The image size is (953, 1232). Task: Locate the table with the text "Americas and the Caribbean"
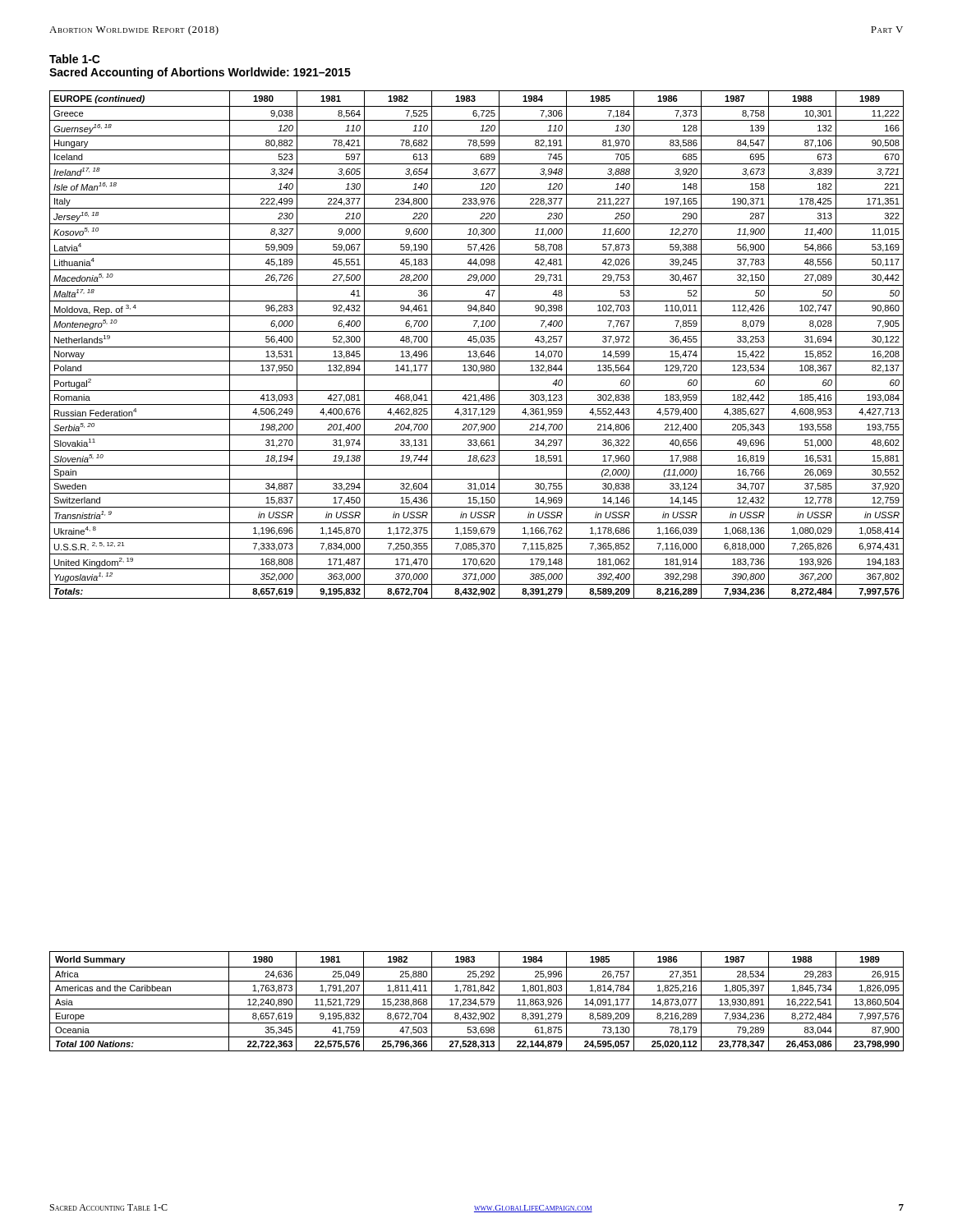tap(476, 1001)
